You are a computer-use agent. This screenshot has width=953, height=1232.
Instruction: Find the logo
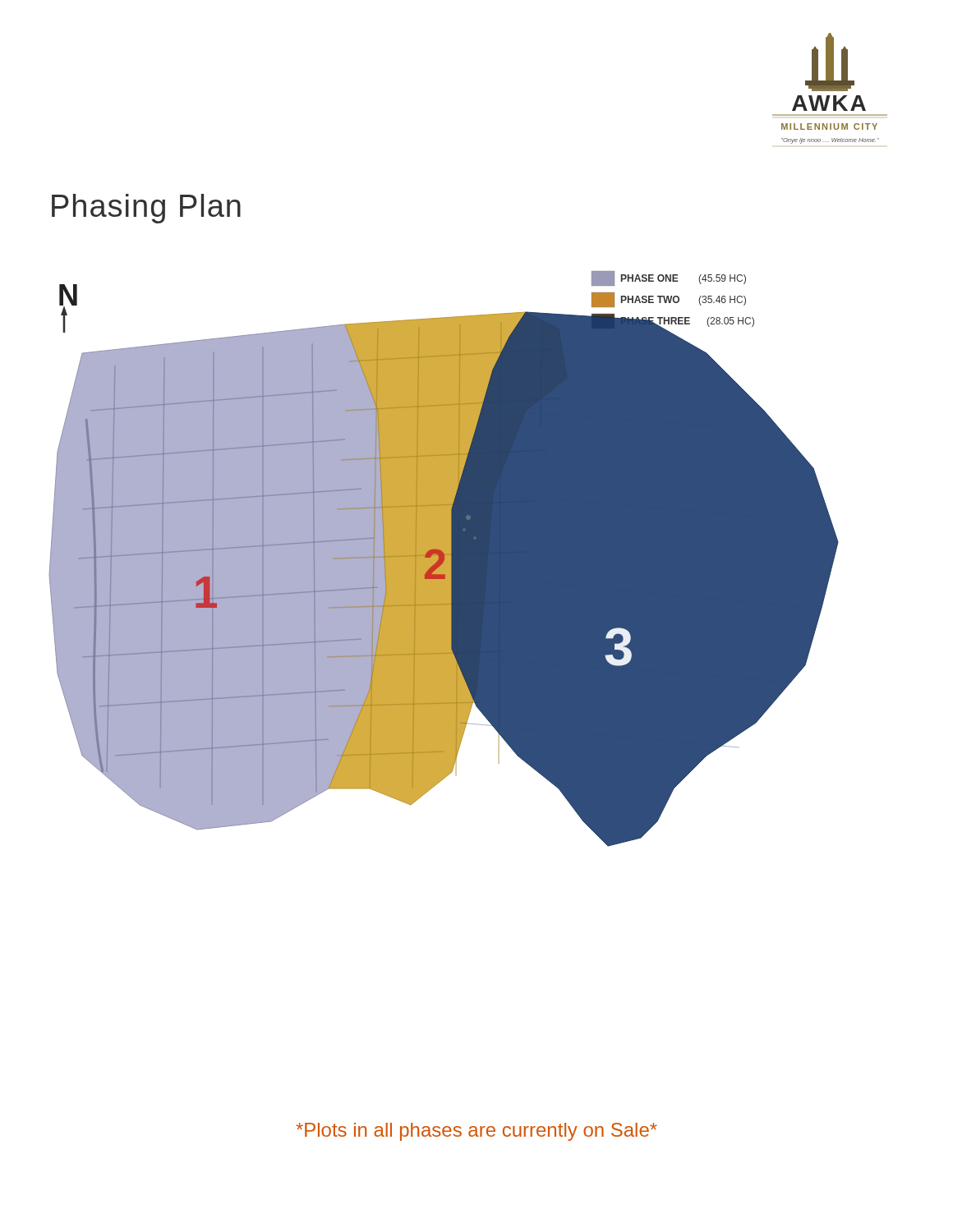(830, 99)
